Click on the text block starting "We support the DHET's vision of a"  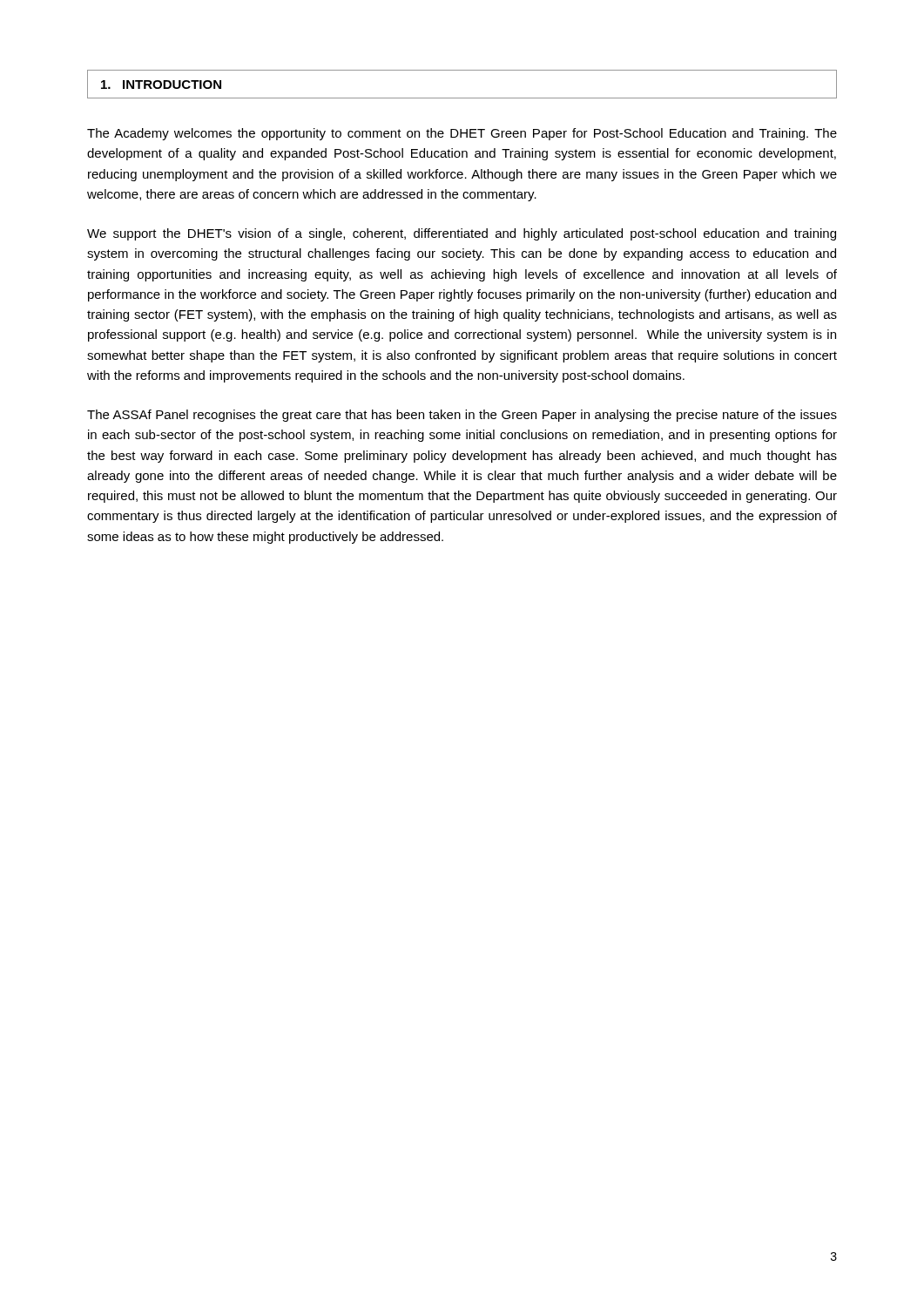462,304
